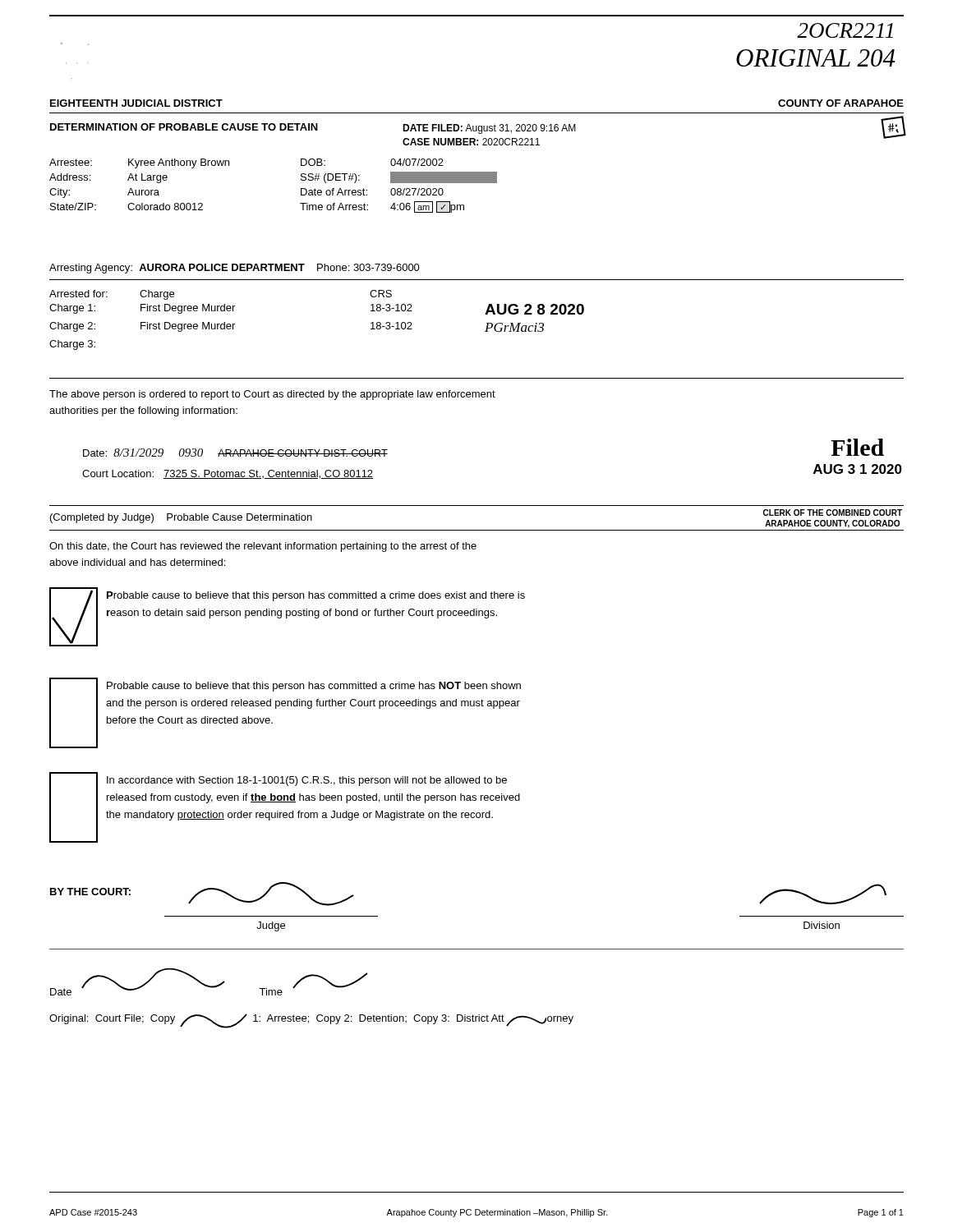953x1232 pixels.
Task: Find "Arresting Agency: AURORA POLICE DEPARTMENT Phone: 303-739-6000" on this page
Action: click(234, 267)
